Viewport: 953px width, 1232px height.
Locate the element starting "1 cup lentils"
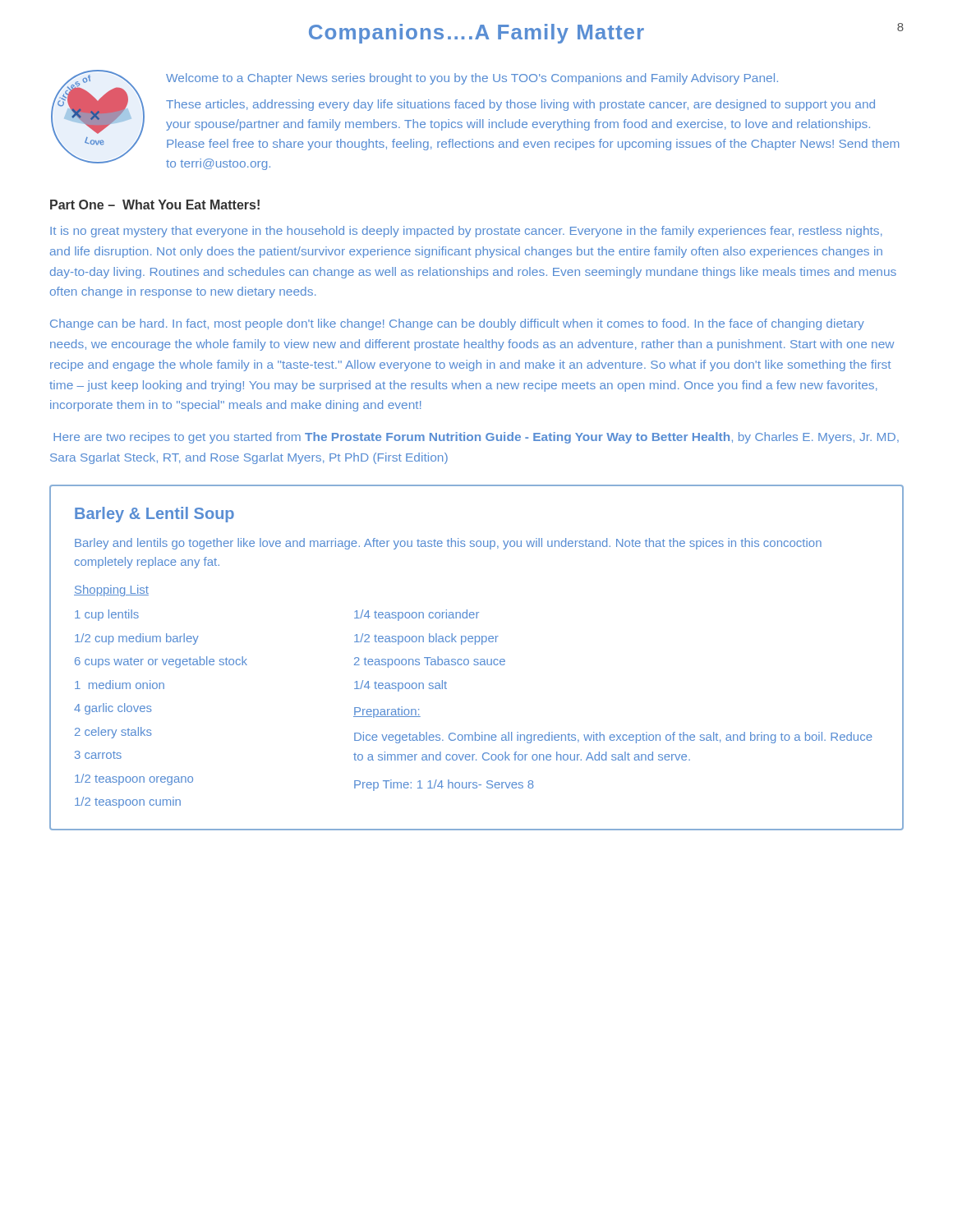(x=106, y=614)
